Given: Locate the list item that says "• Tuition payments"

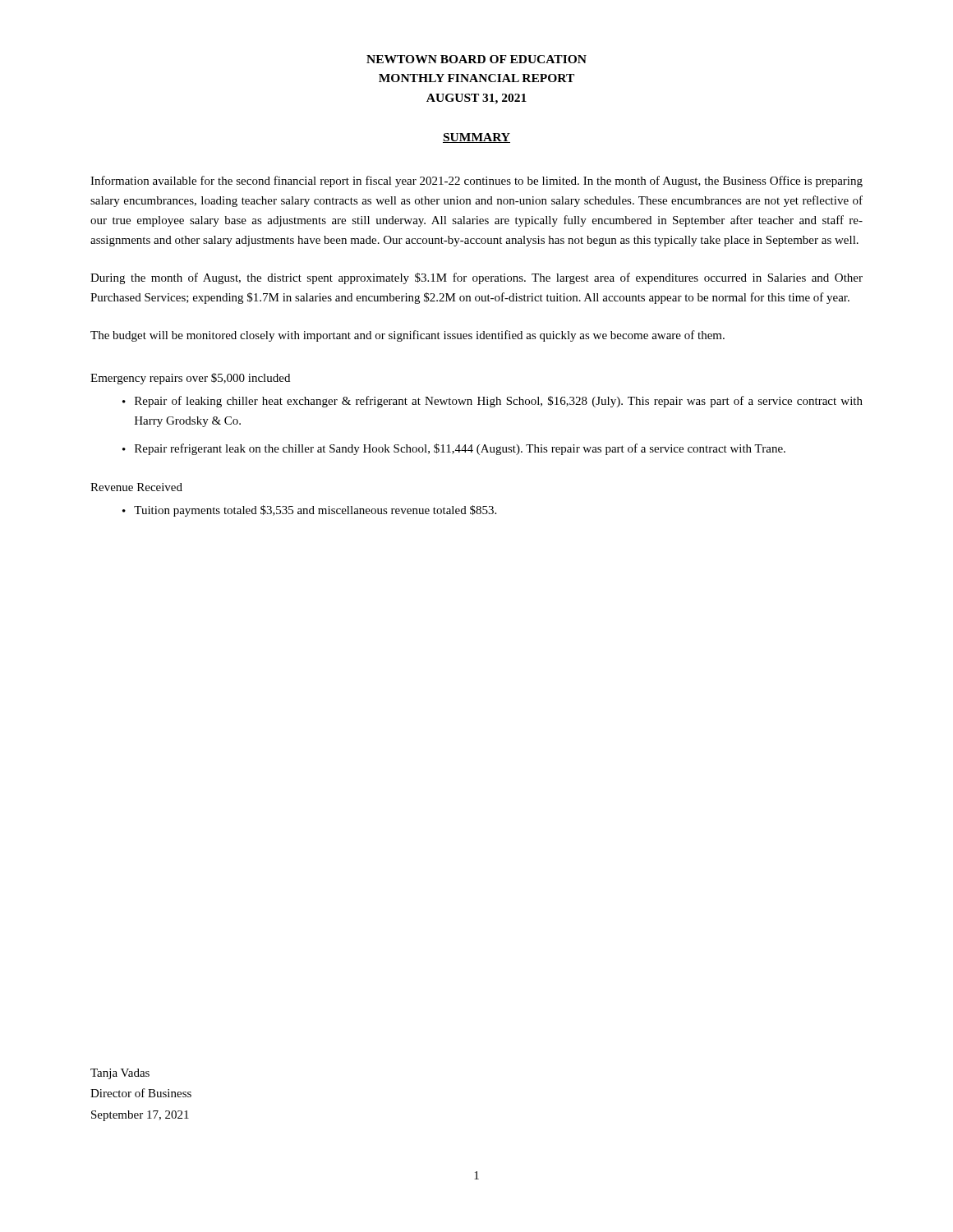Looking at the screenshot, I should click(x=309, y=510).
